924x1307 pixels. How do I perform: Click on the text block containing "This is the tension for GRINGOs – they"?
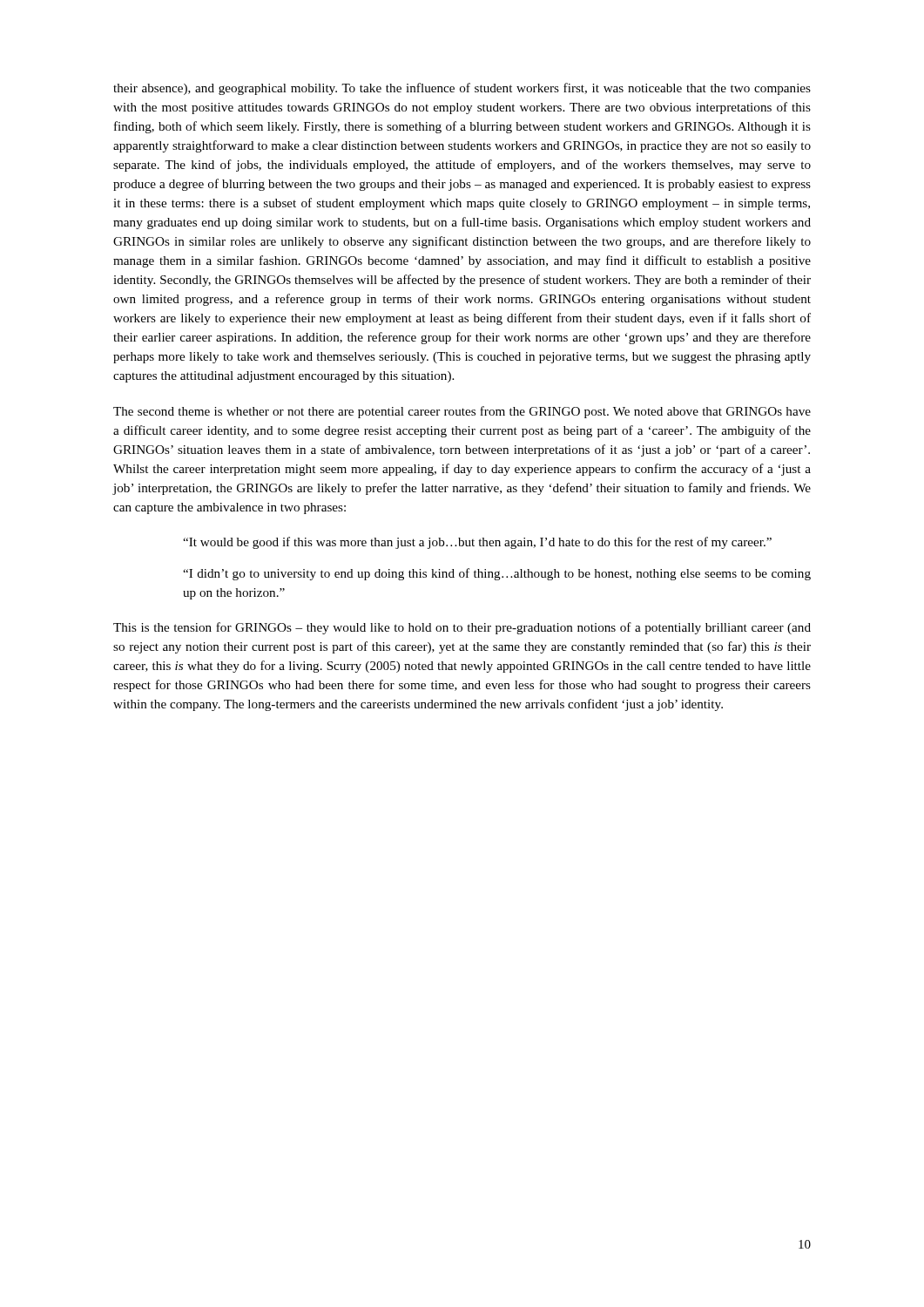tap(462, 665)
